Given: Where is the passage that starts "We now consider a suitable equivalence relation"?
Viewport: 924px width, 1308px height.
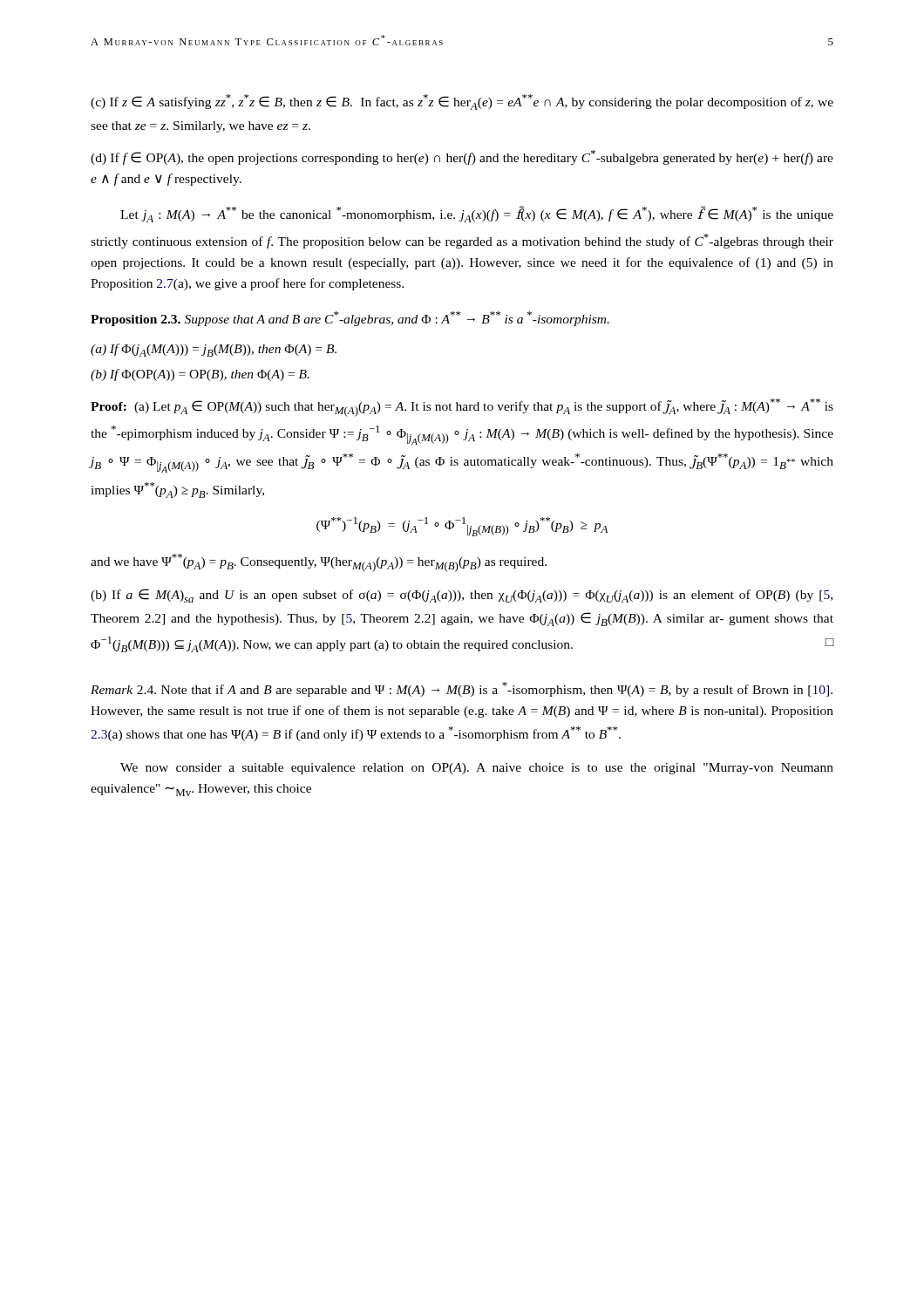Looking at the screenshot, I should coord(462,780).
